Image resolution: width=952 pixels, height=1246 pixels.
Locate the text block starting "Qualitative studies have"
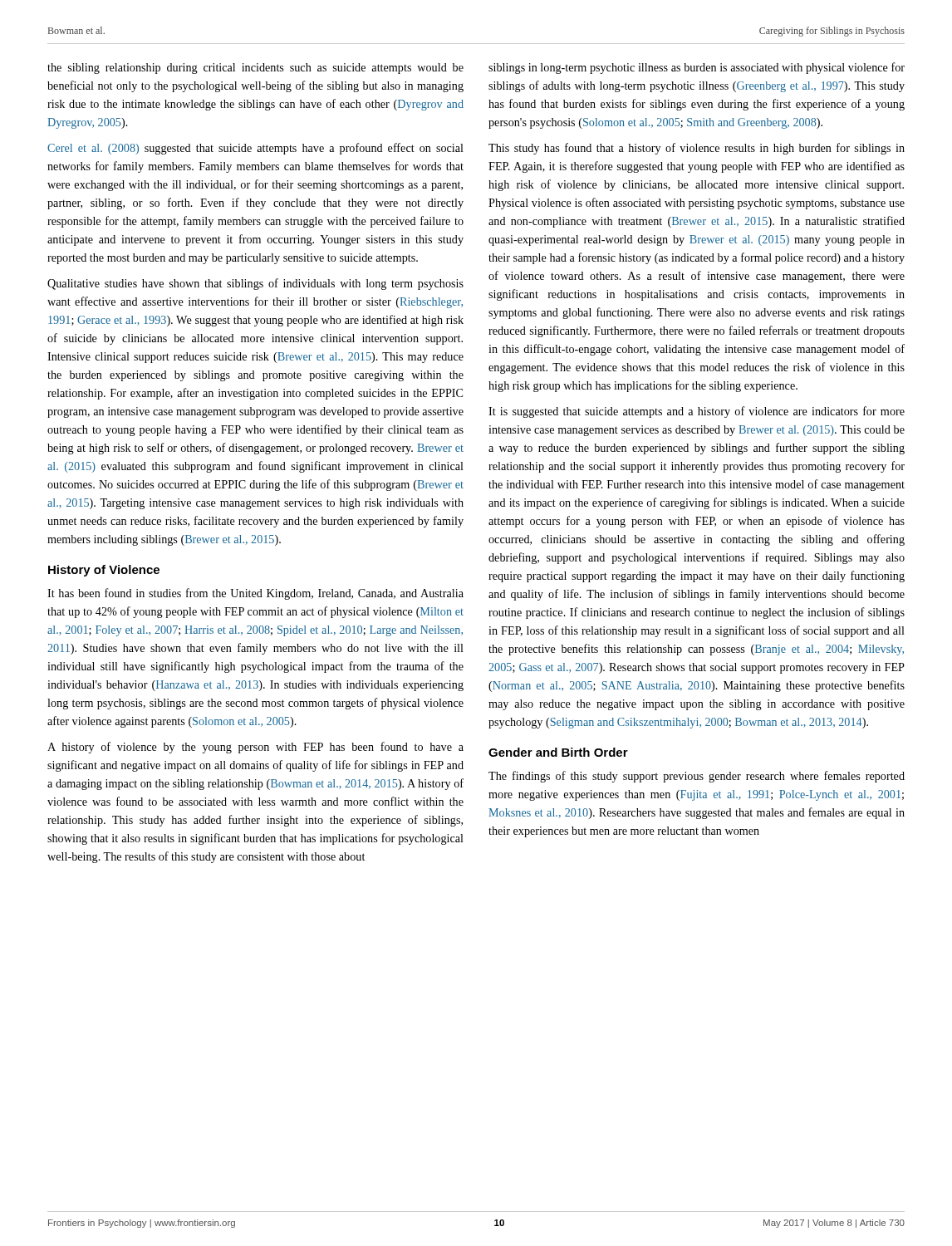(255, 411)
